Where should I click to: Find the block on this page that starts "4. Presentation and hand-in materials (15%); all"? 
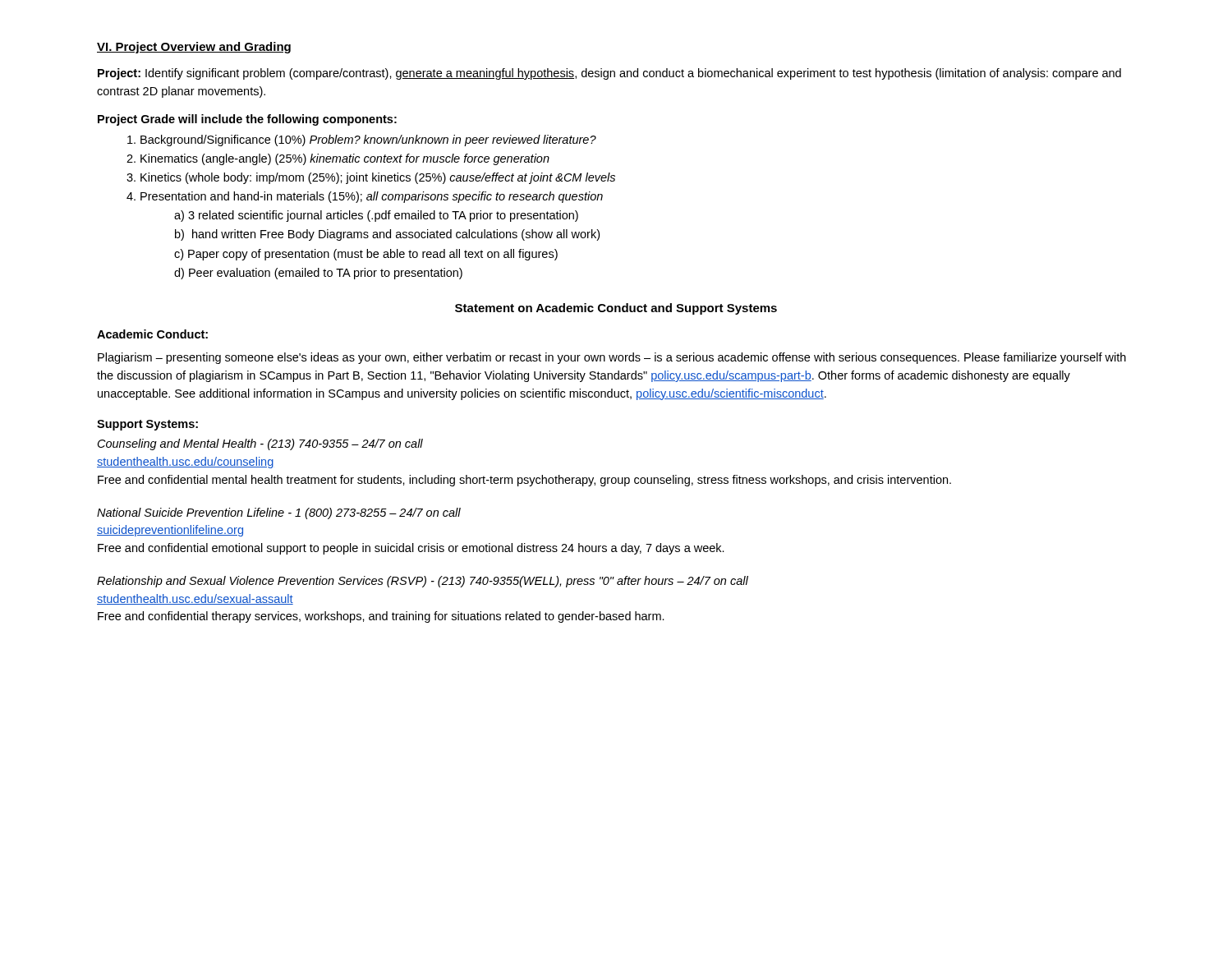tap(365, 196)
